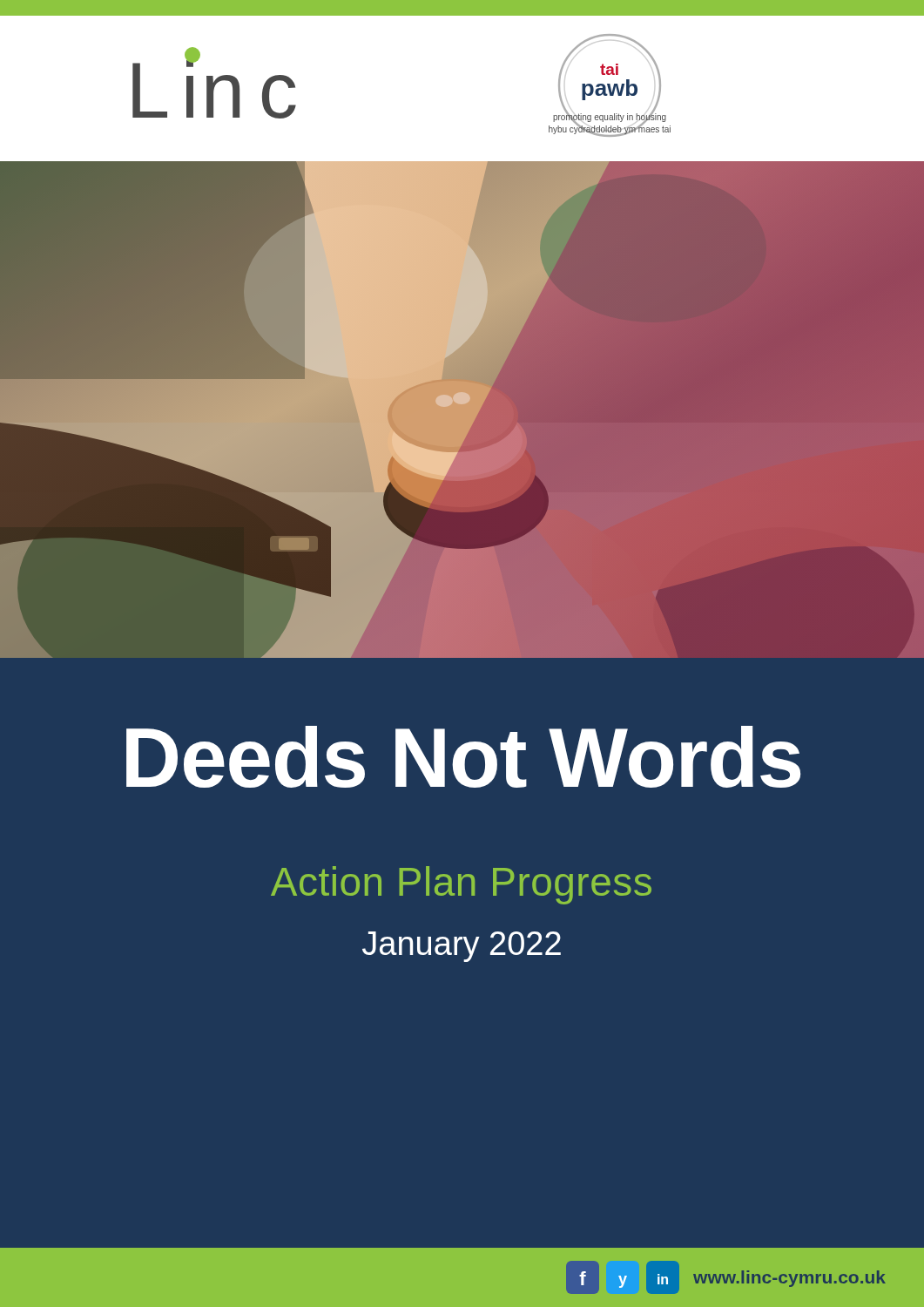The image size is (924, 1307).
Task: Click on the title that says "Deeds Not Words"
Action: [x=462, y=758]
